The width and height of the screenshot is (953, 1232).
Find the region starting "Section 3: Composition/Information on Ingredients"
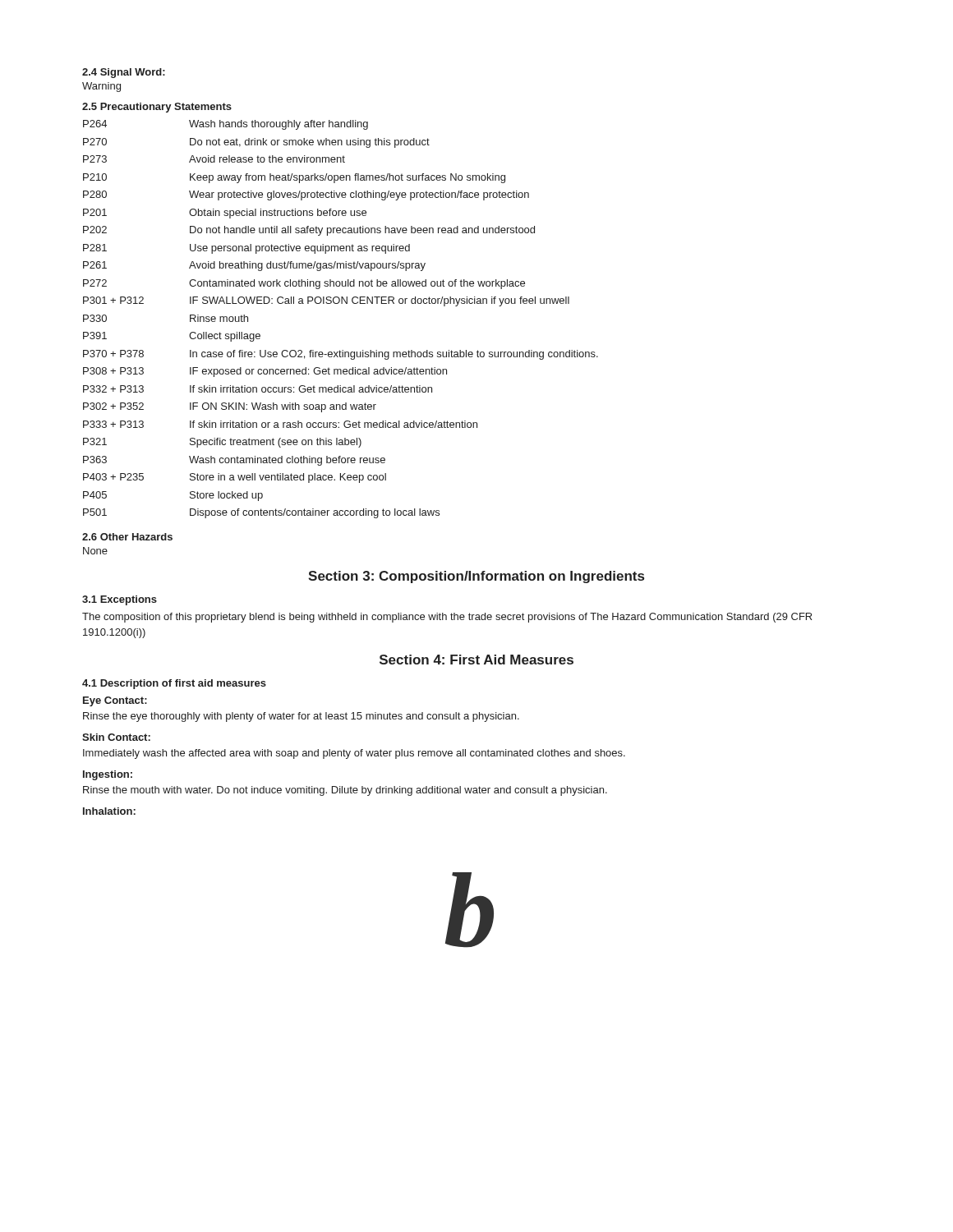(x=476, y=576)
